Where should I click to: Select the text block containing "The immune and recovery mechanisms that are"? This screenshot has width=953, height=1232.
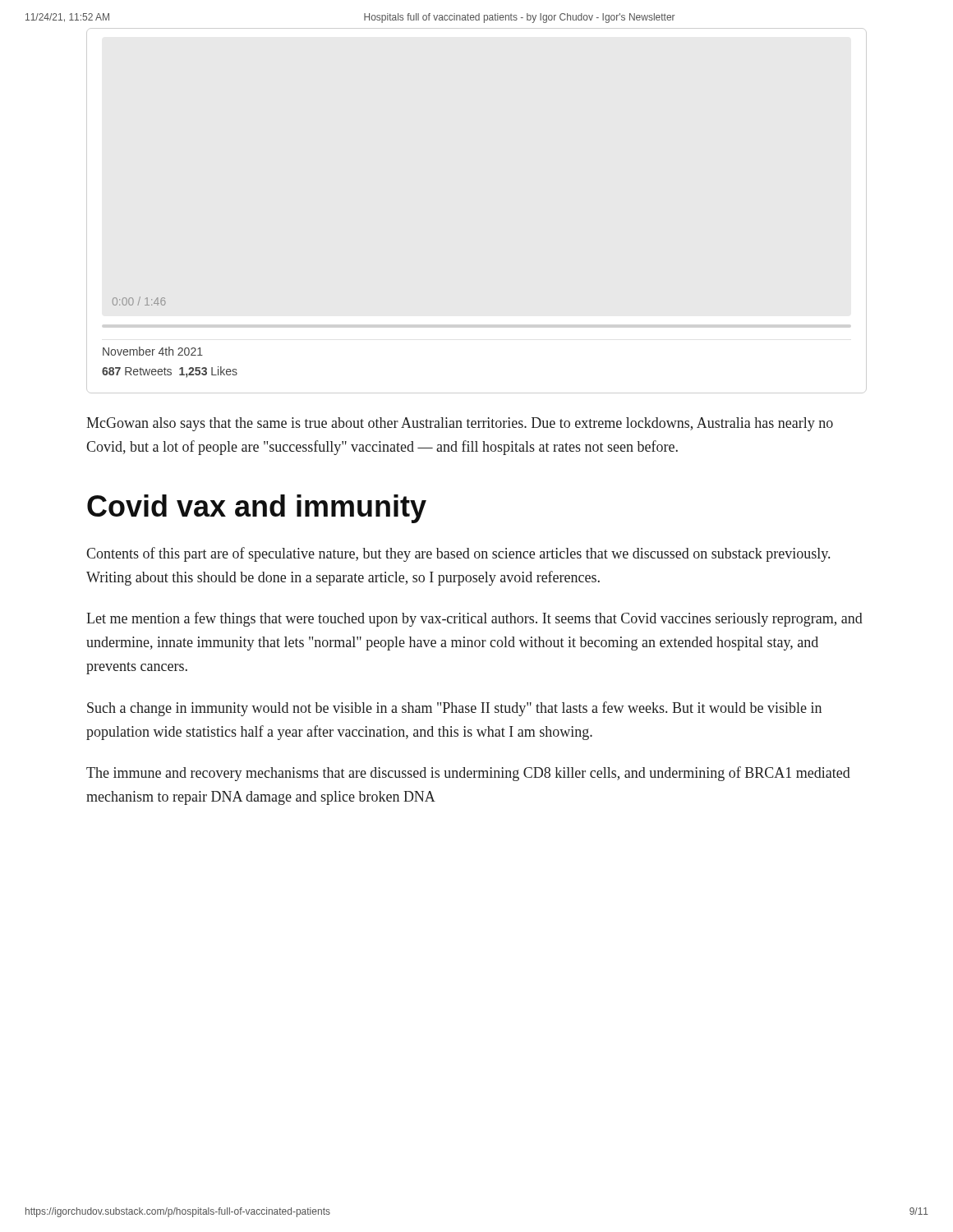[468, 785]
